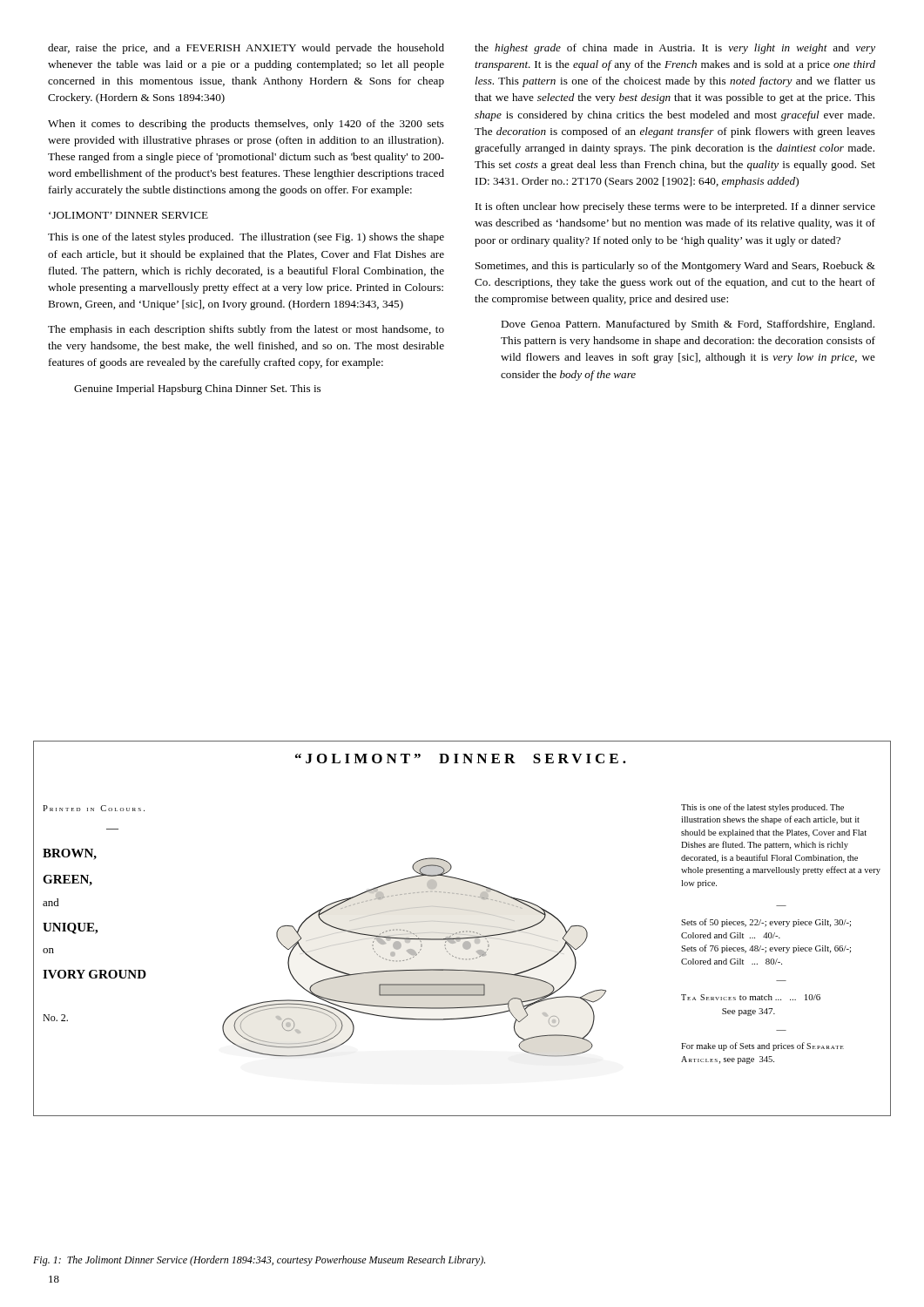Viewport: 924px width, 1307px height.
Task: Locate the caption that opens with "Fig. 1: The Jolimont Dinner Service (Hordern 1894:343,"
Action: click(x=260, y=1260)
